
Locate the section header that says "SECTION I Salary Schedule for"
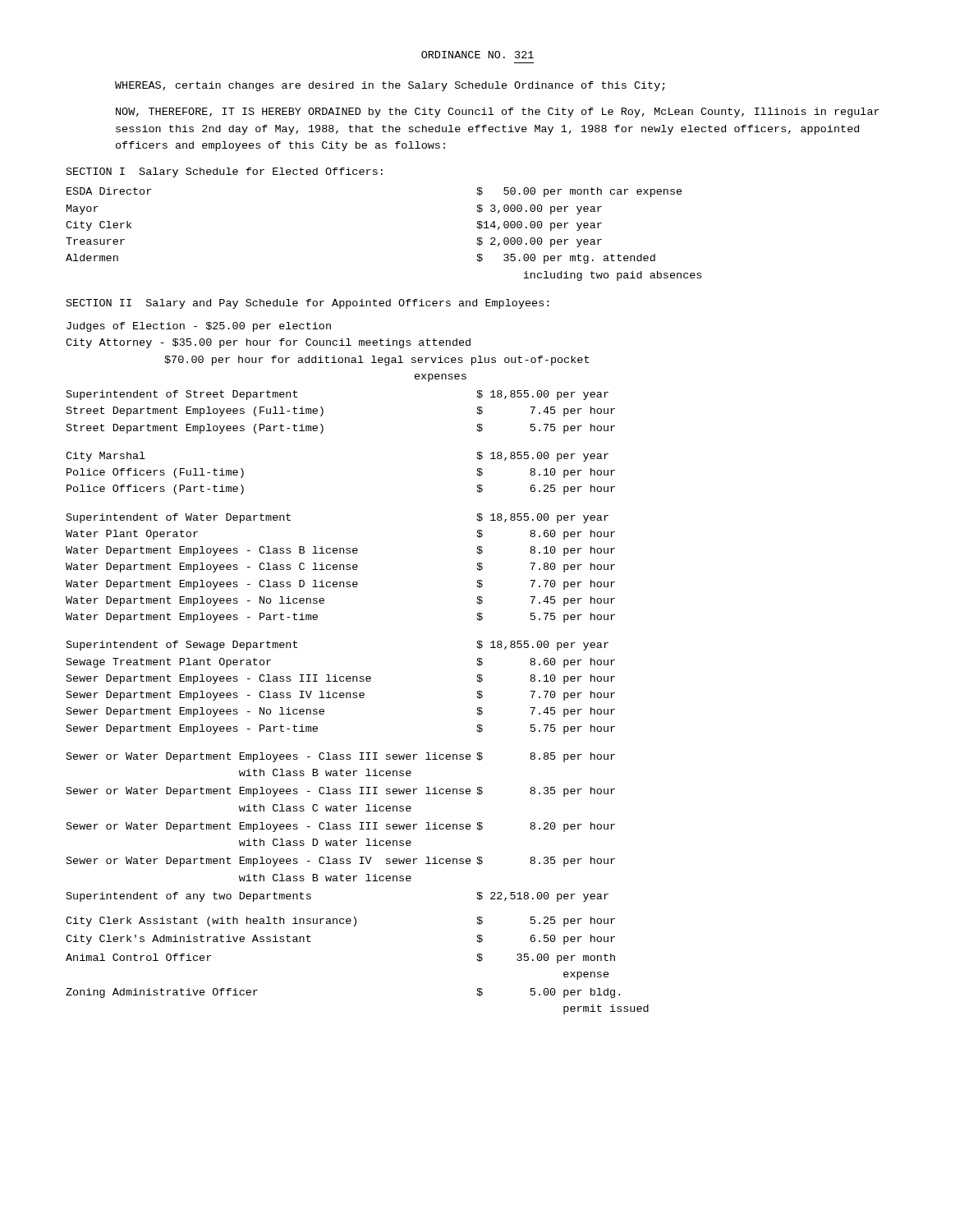[225, 172]
